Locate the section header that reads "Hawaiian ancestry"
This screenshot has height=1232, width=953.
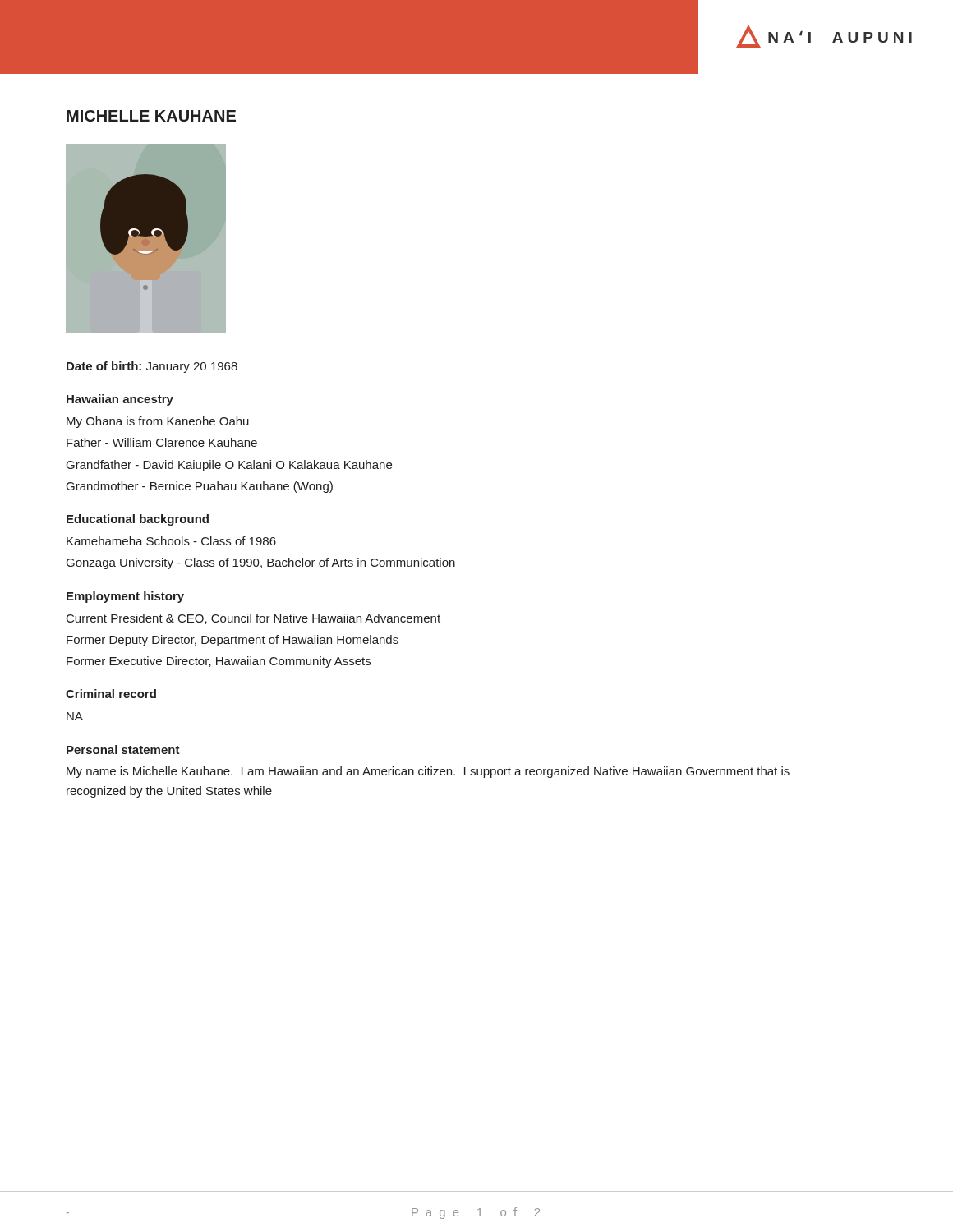pos(120,399)
